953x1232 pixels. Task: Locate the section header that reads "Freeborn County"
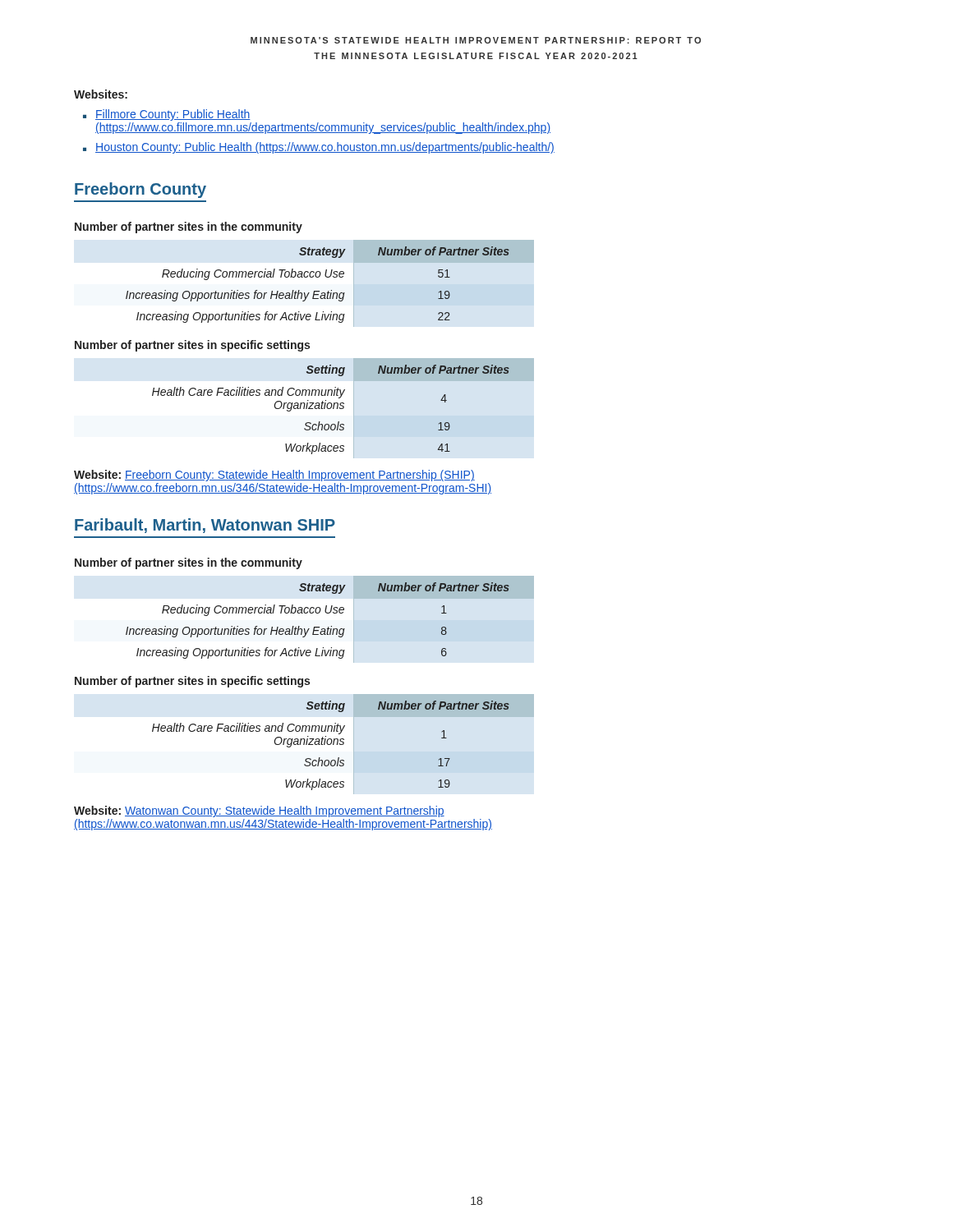click(x=140, y=189)
